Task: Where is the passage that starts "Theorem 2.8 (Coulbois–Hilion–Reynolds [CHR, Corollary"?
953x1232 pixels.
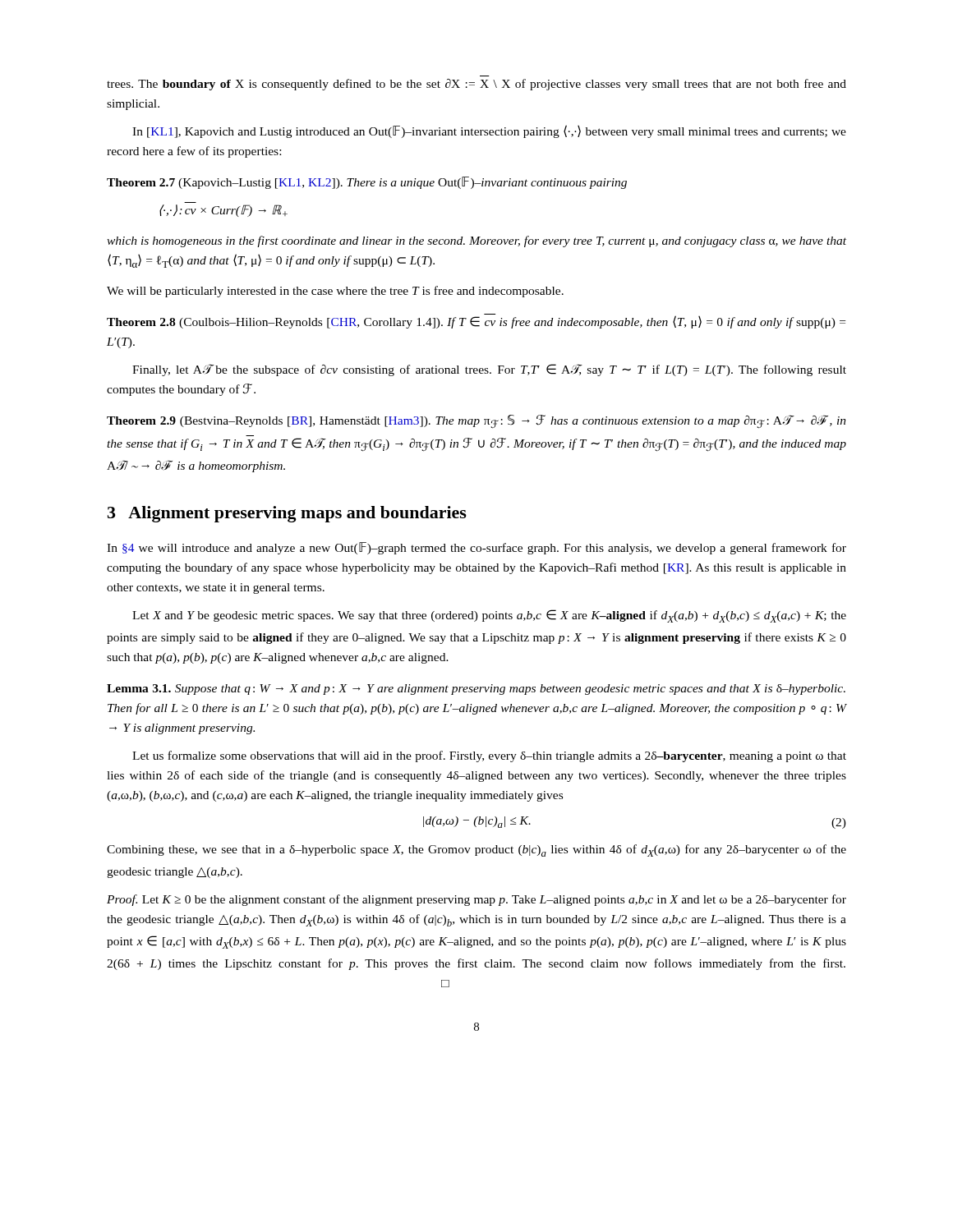Action: (x=476, y=332)
